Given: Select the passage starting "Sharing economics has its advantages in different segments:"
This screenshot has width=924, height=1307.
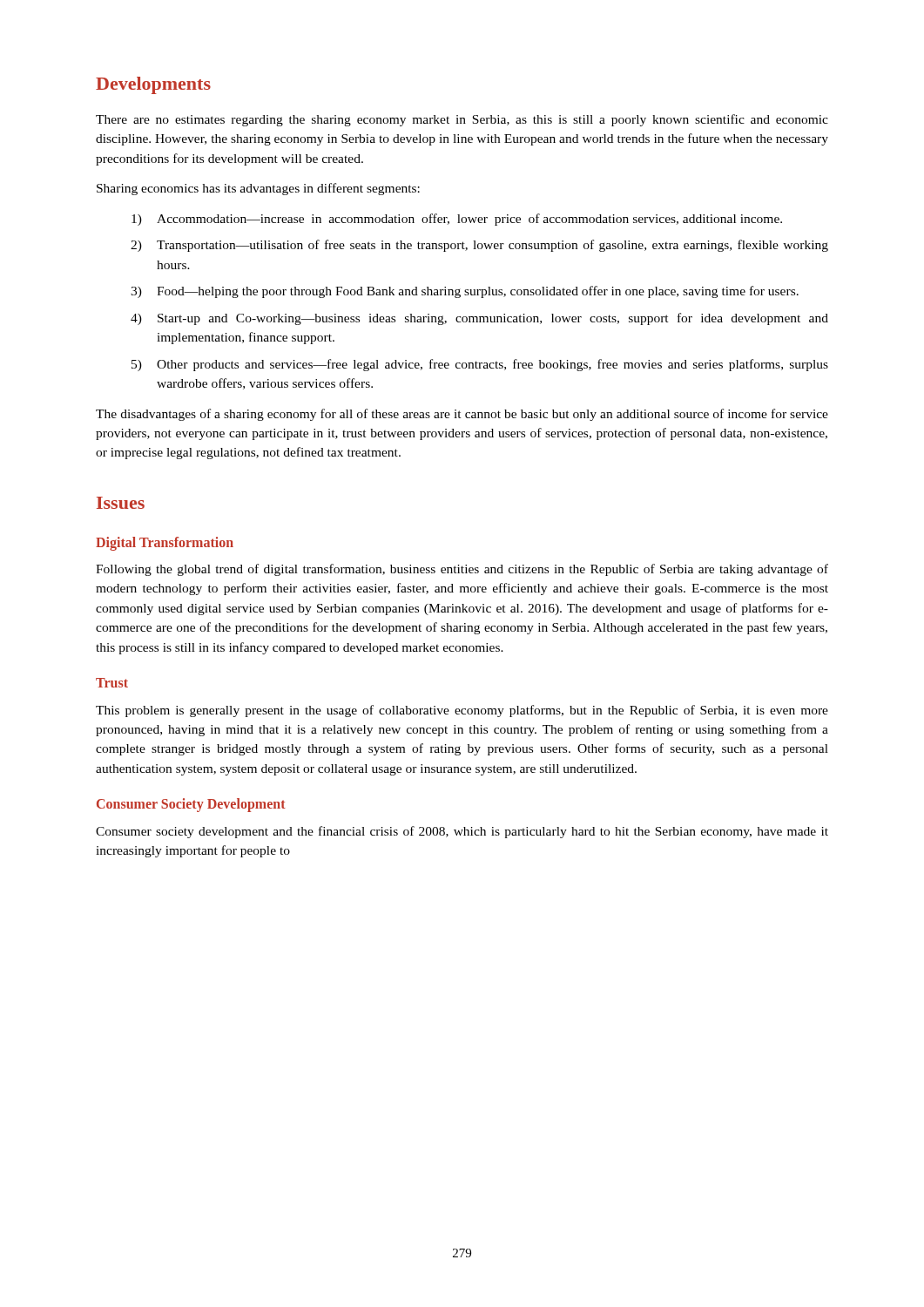Looking at the screenshot, I should 258,188.
